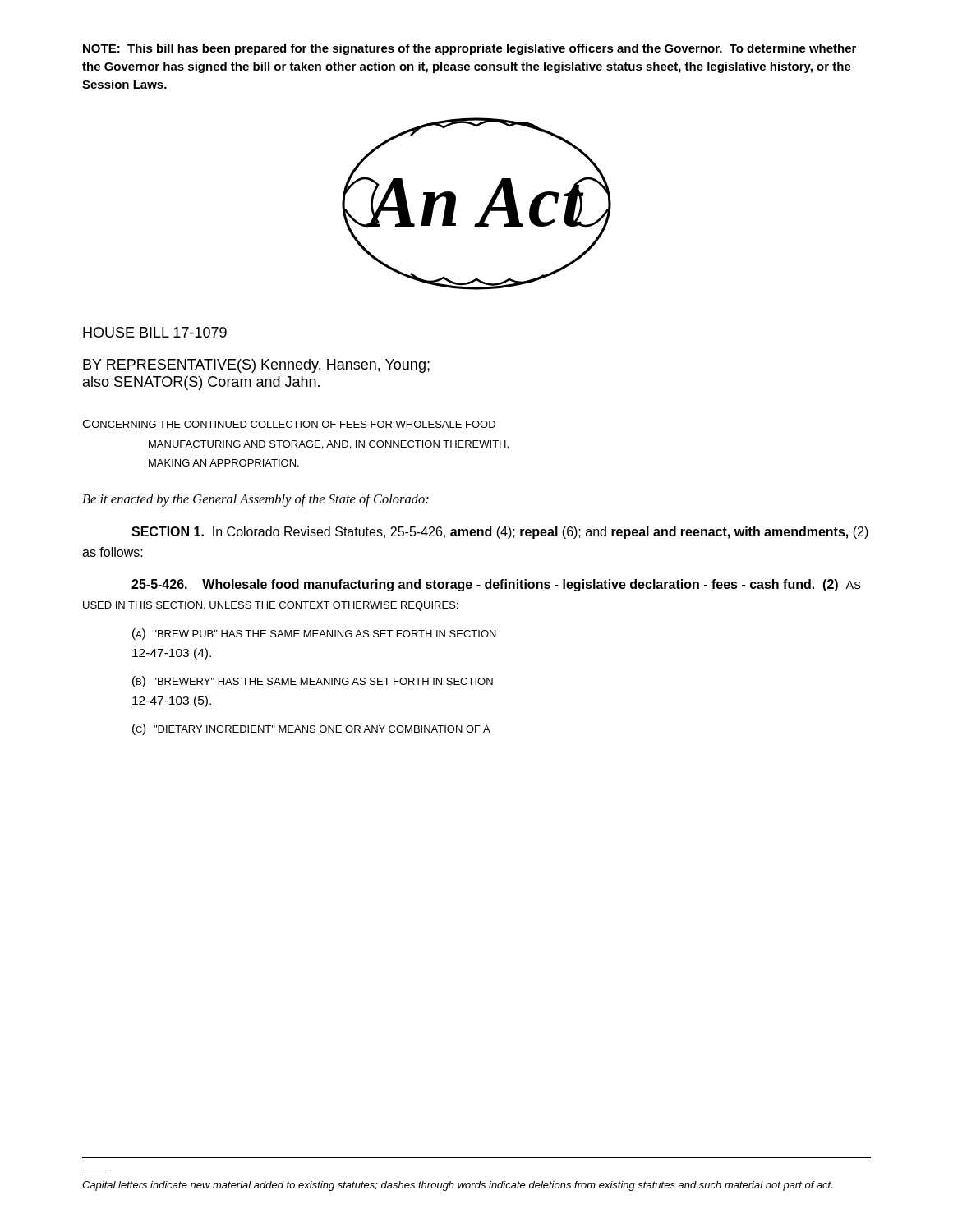
Task: Find the logo
Action: (x=476, y=203)
